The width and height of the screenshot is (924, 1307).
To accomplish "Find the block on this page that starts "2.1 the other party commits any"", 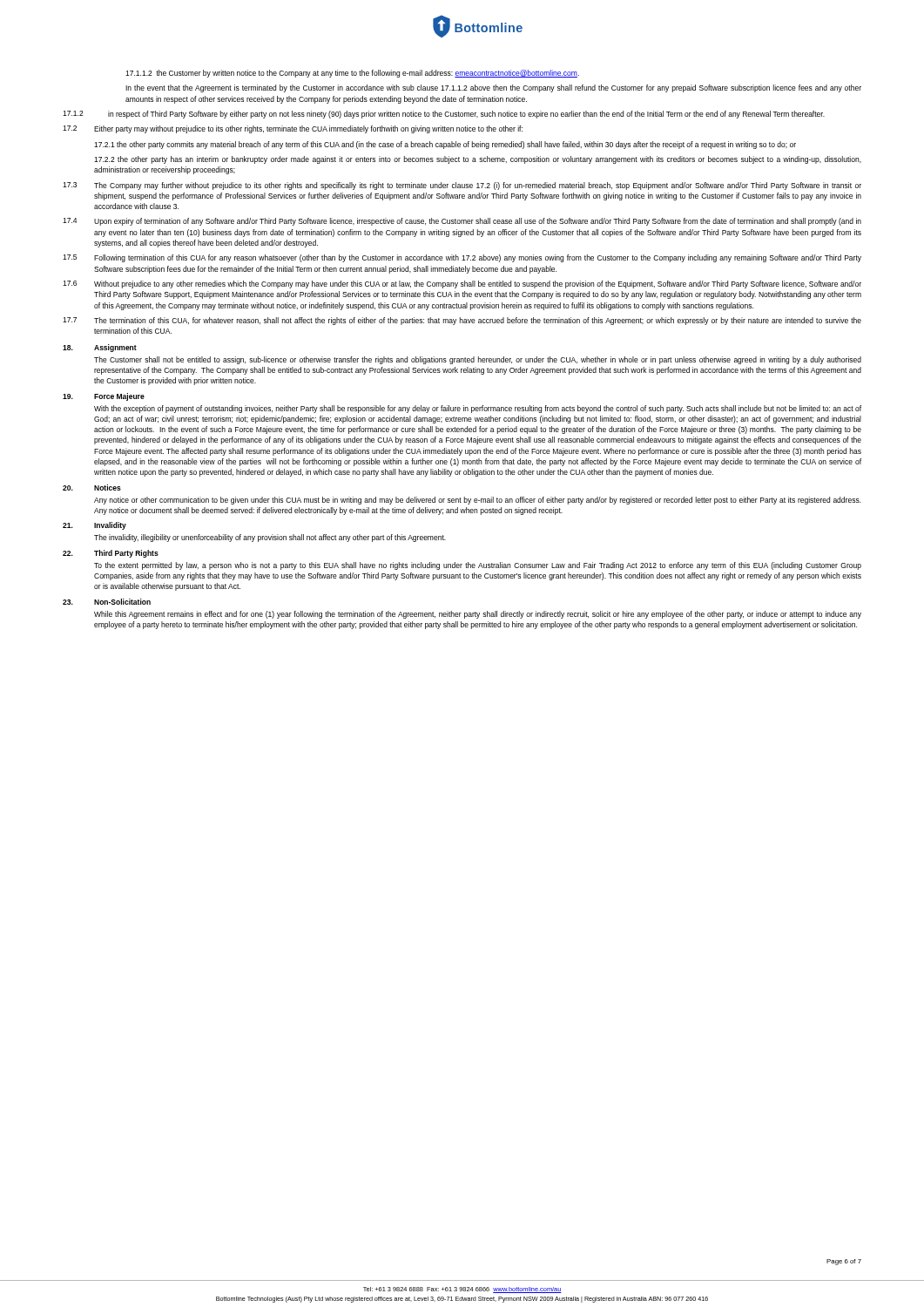I will (445, 144).
